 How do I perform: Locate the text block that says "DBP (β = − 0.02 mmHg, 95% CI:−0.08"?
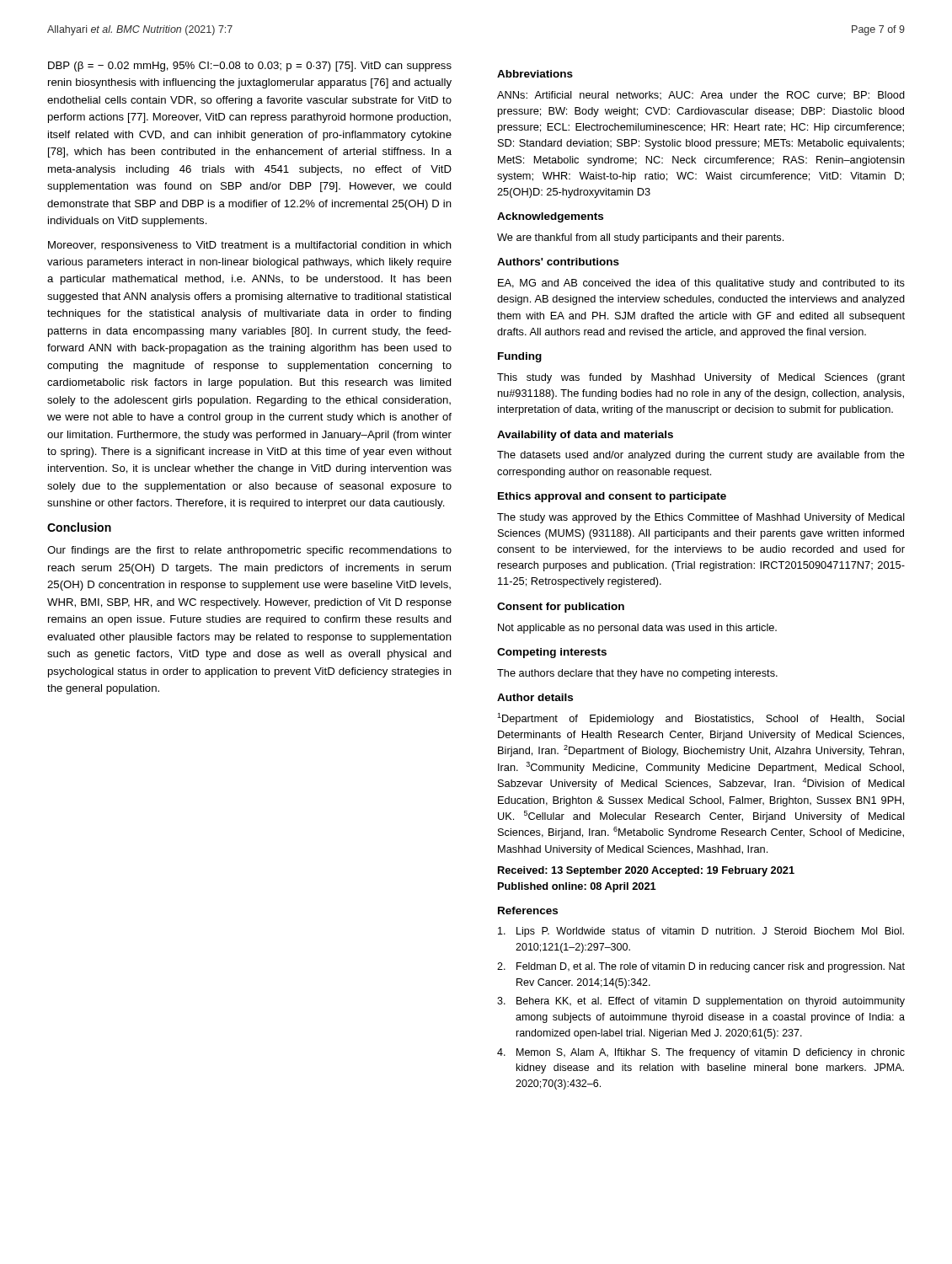249,143
